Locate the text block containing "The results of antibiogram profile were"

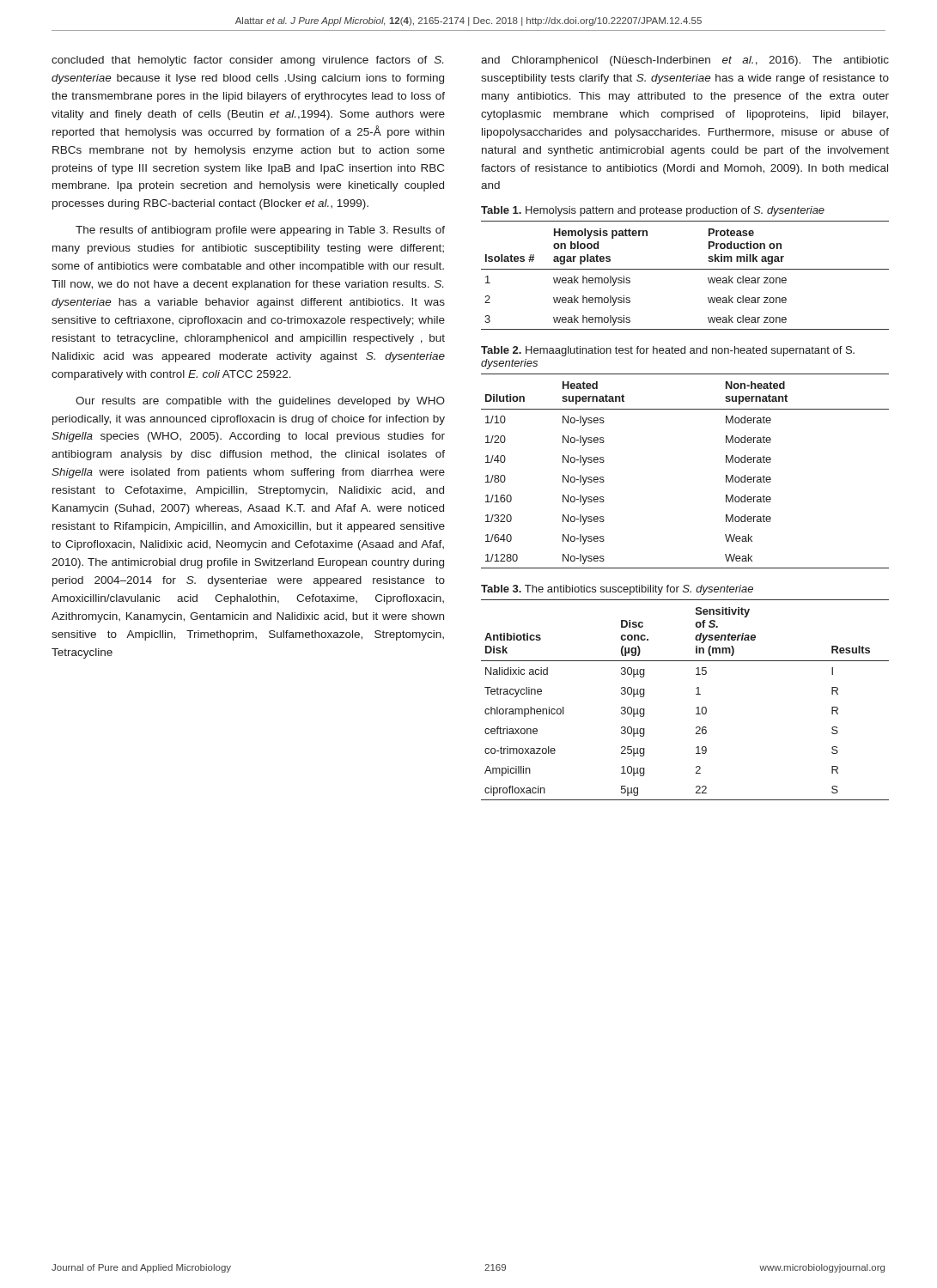tap(248, 303)
